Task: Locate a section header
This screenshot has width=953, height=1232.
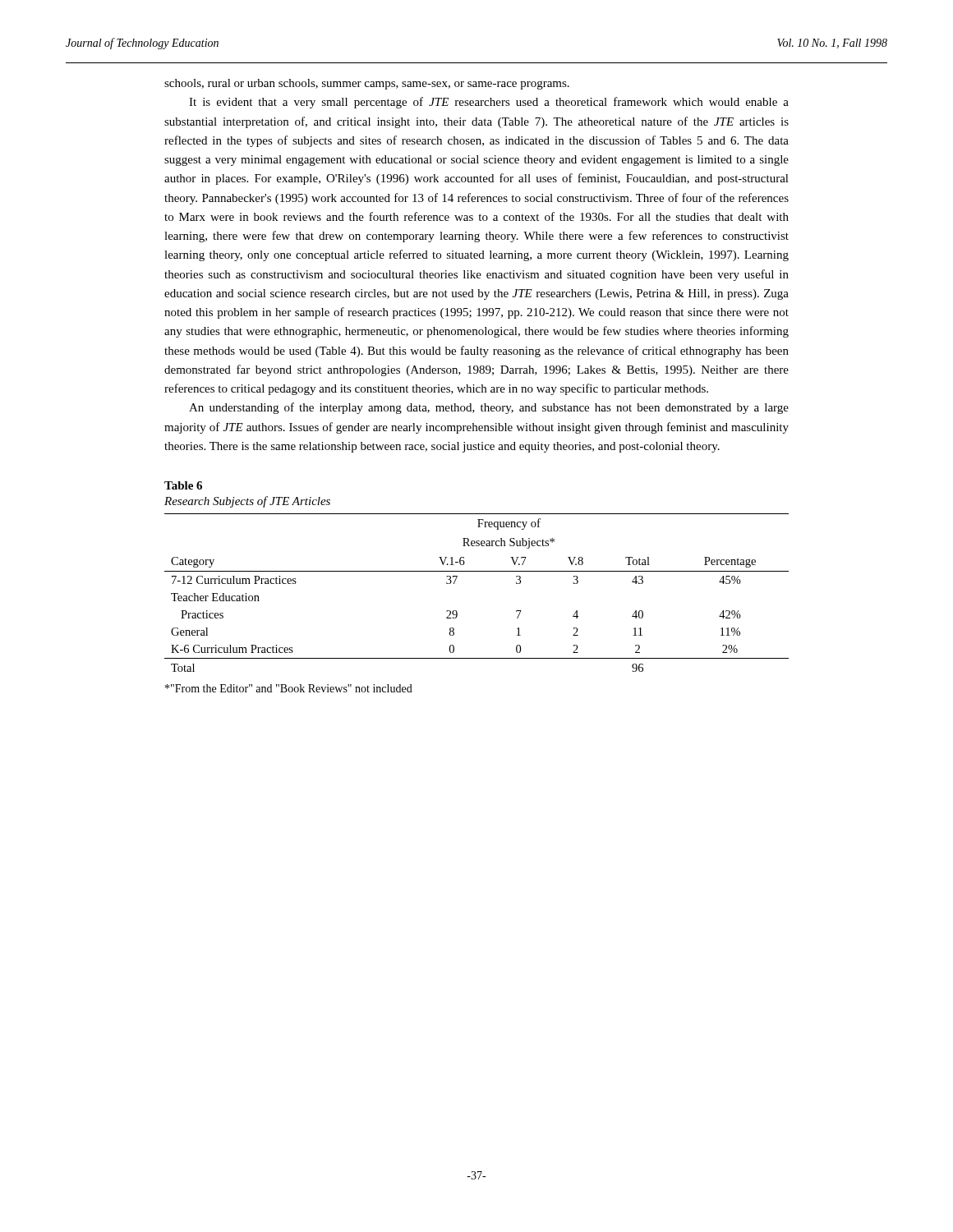Action: point(183,485)
